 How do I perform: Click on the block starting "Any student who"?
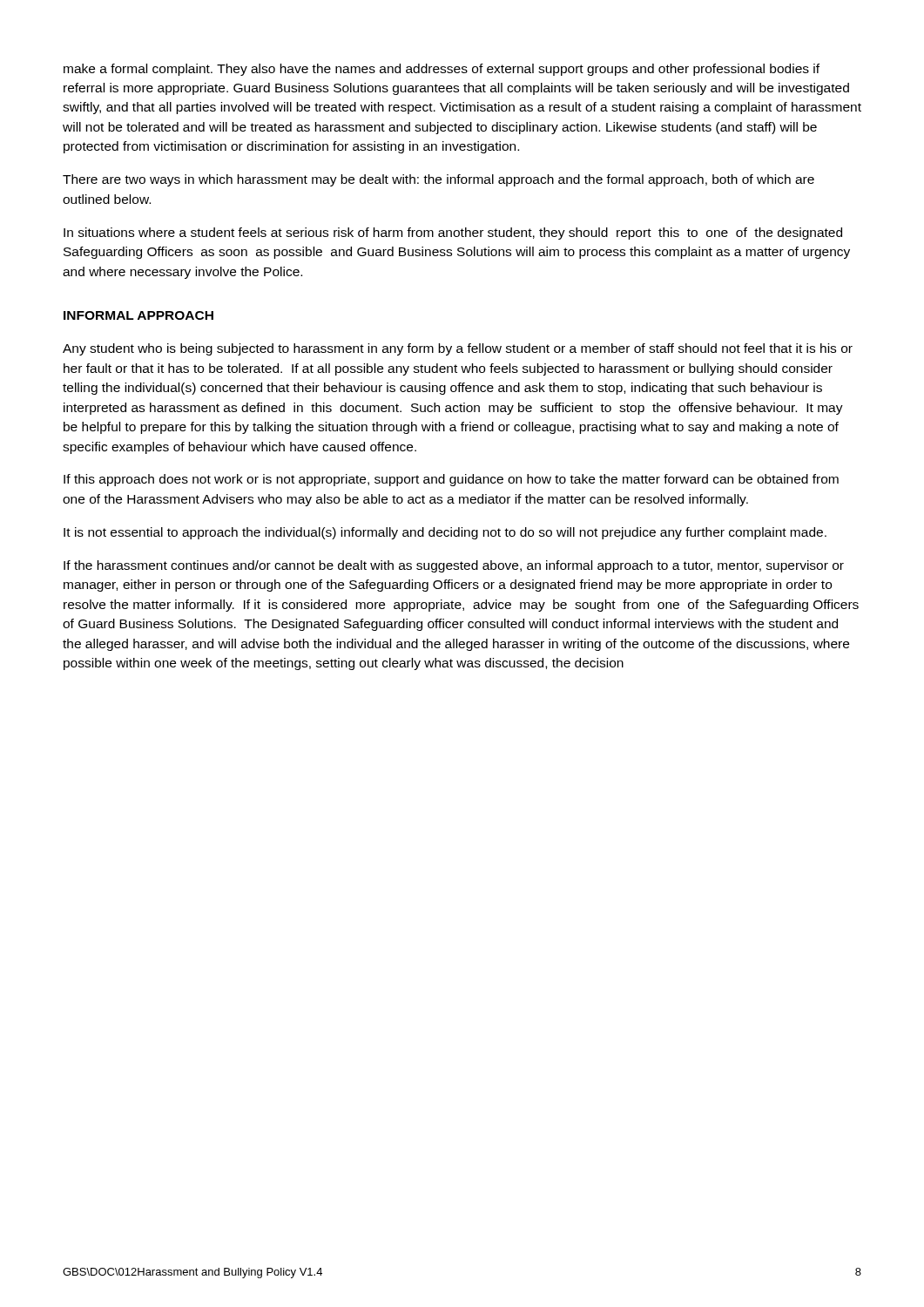pos(462,506)
